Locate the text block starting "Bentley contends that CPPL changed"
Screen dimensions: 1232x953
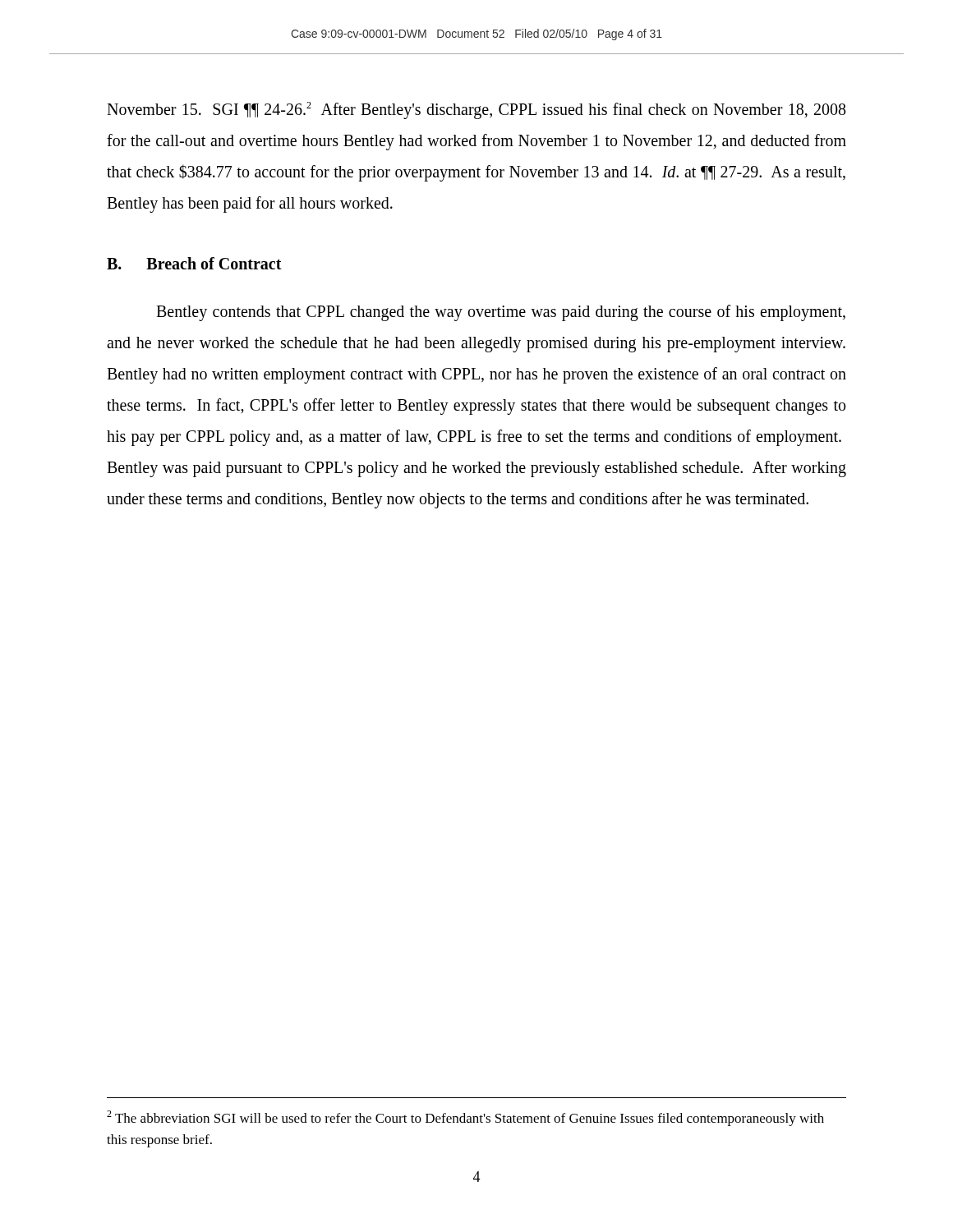[x=476, y=405]
